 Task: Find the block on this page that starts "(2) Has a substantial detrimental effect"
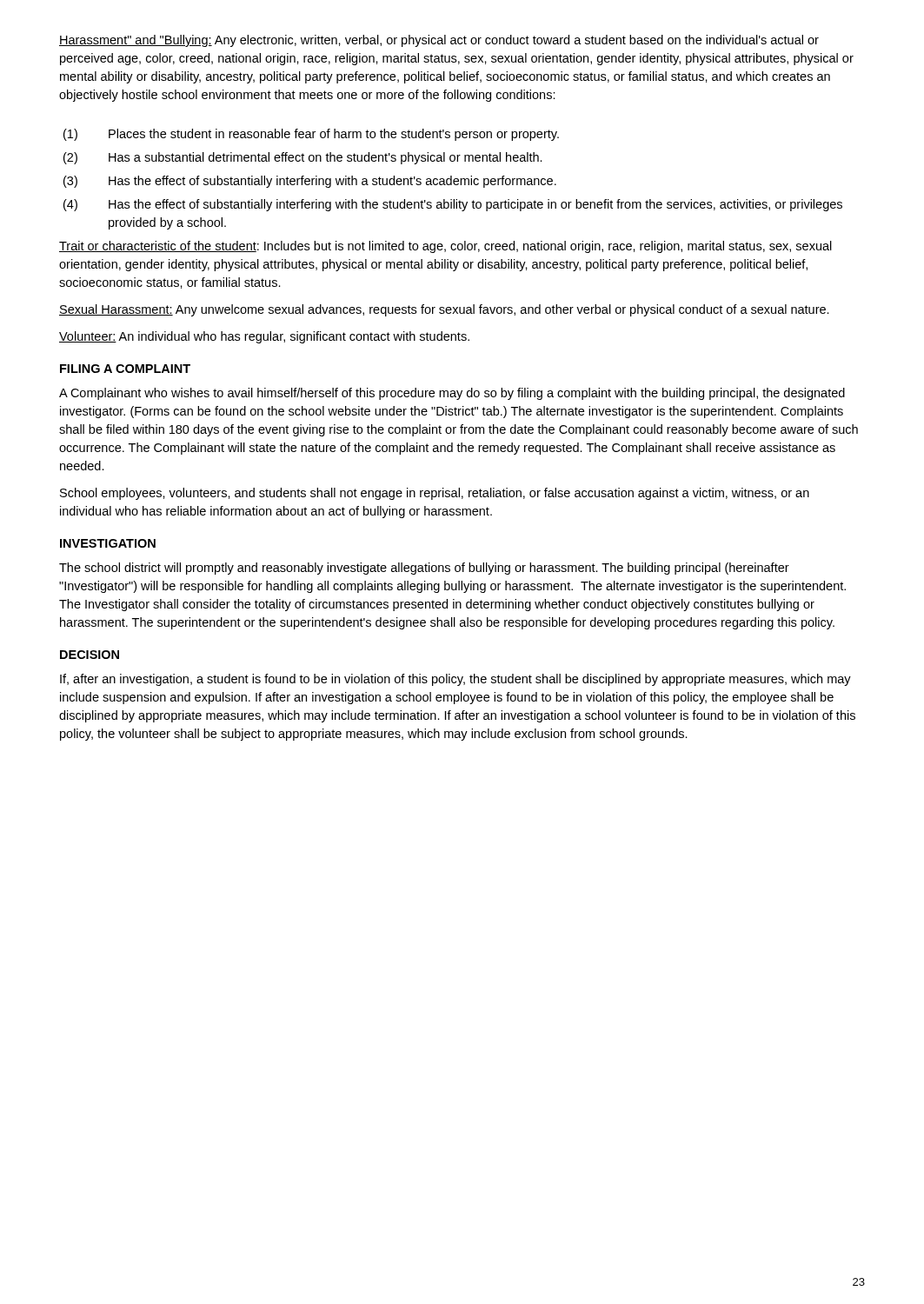coord(462,158)
